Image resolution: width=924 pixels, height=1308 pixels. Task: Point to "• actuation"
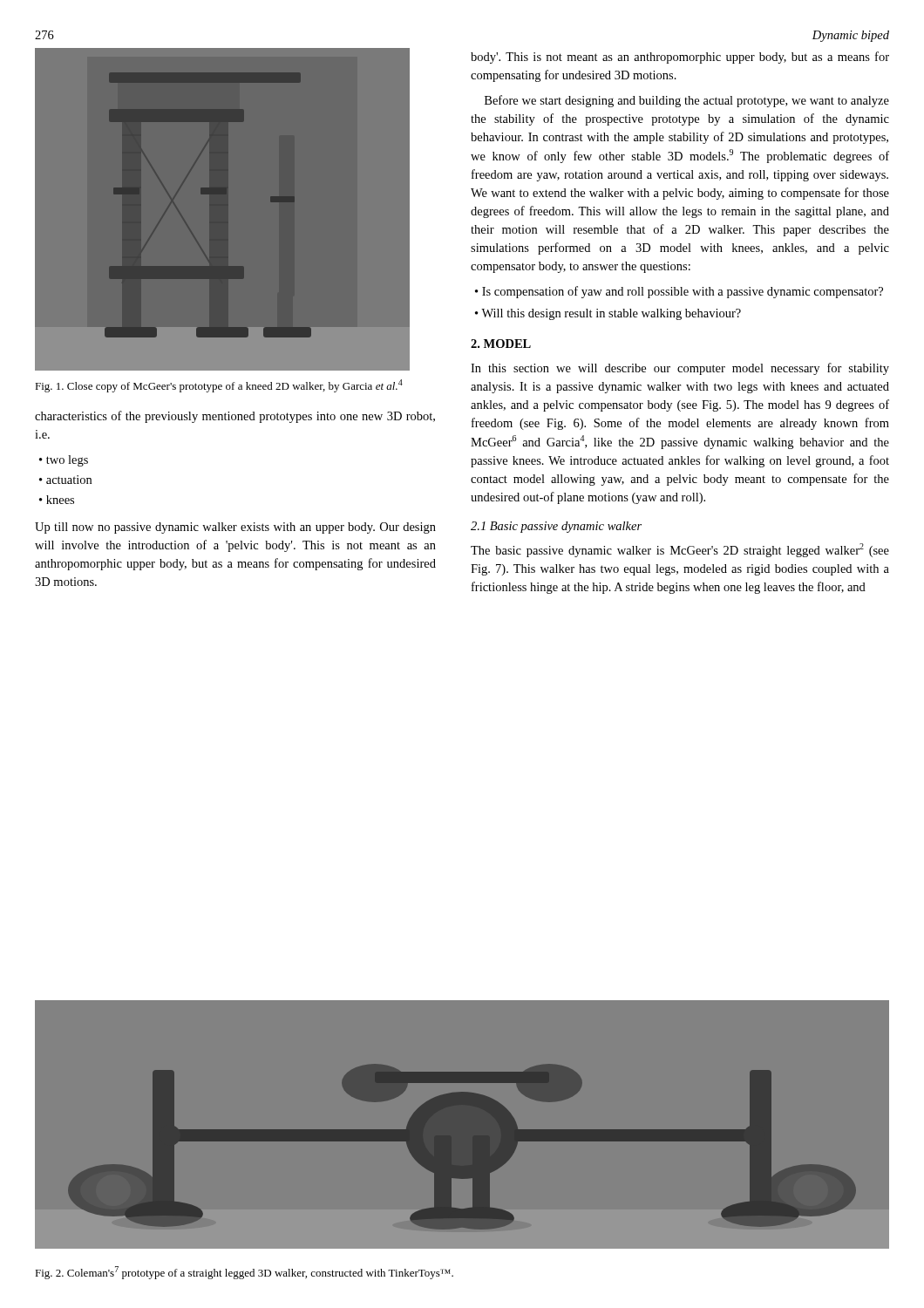[65, 479]
